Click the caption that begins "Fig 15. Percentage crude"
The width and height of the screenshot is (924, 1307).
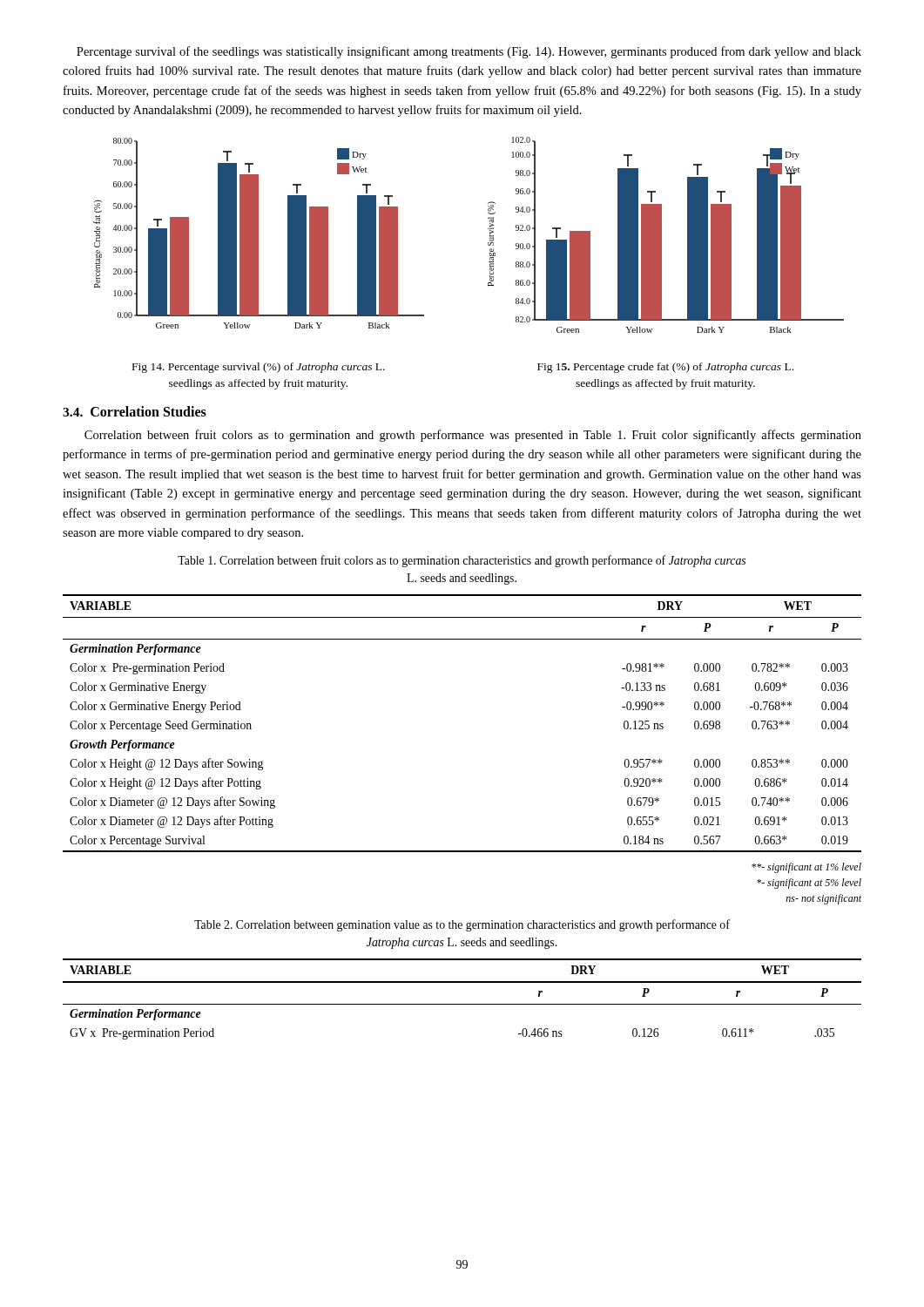click(x=666, y=374)
